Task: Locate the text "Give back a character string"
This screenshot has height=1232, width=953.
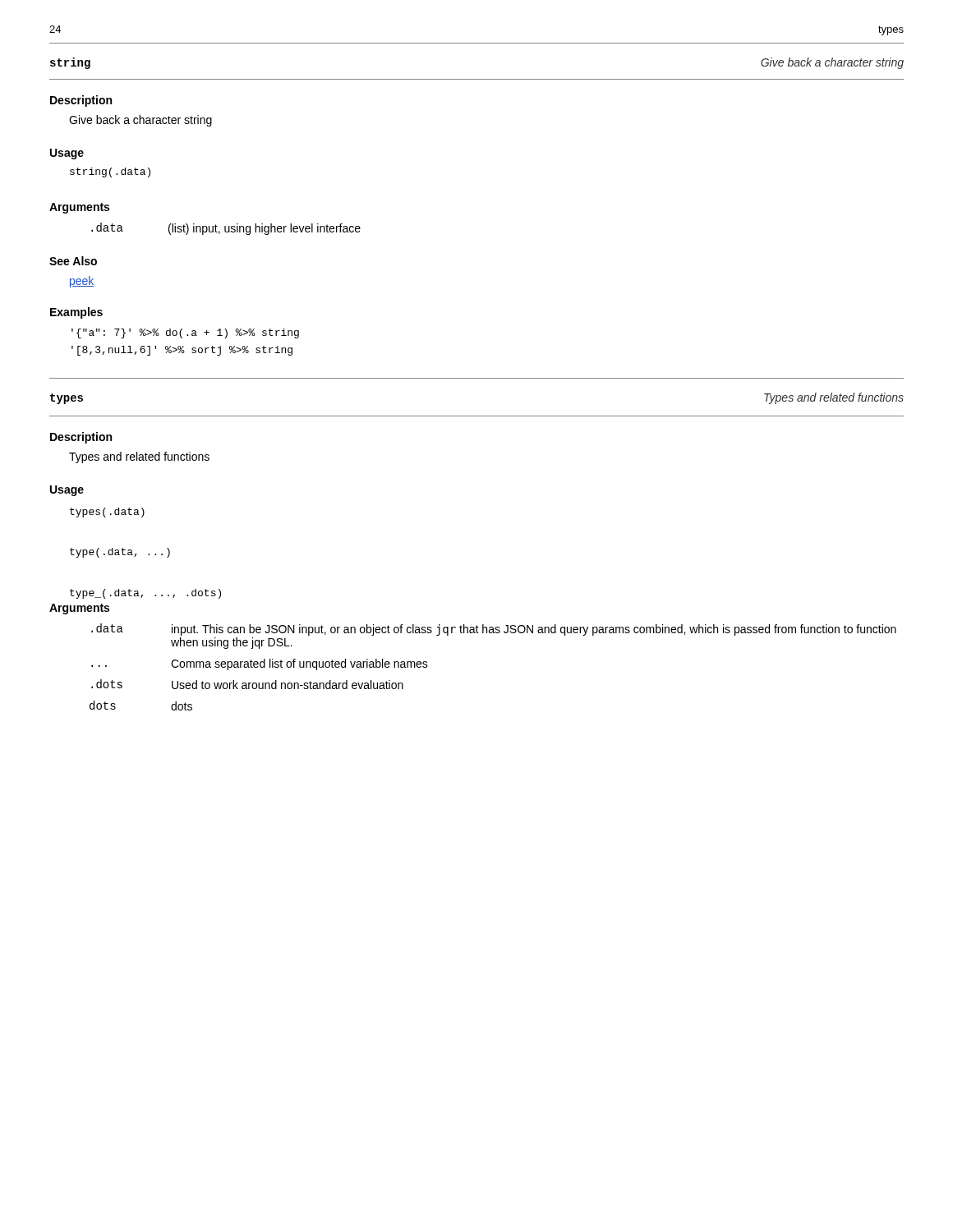Action: (141, 120)
